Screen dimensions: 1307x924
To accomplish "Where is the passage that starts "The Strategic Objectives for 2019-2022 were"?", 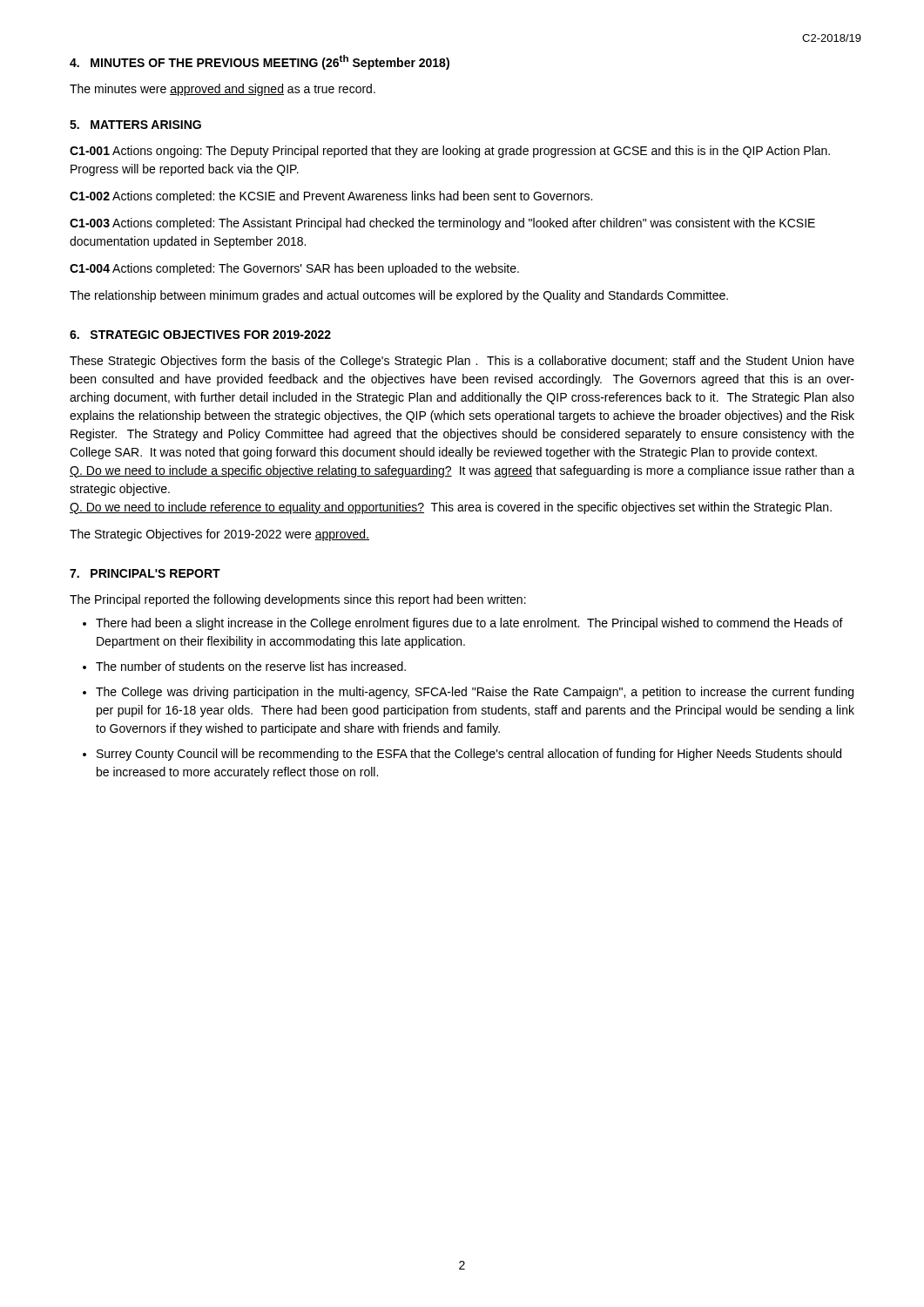I will [219, 534].
